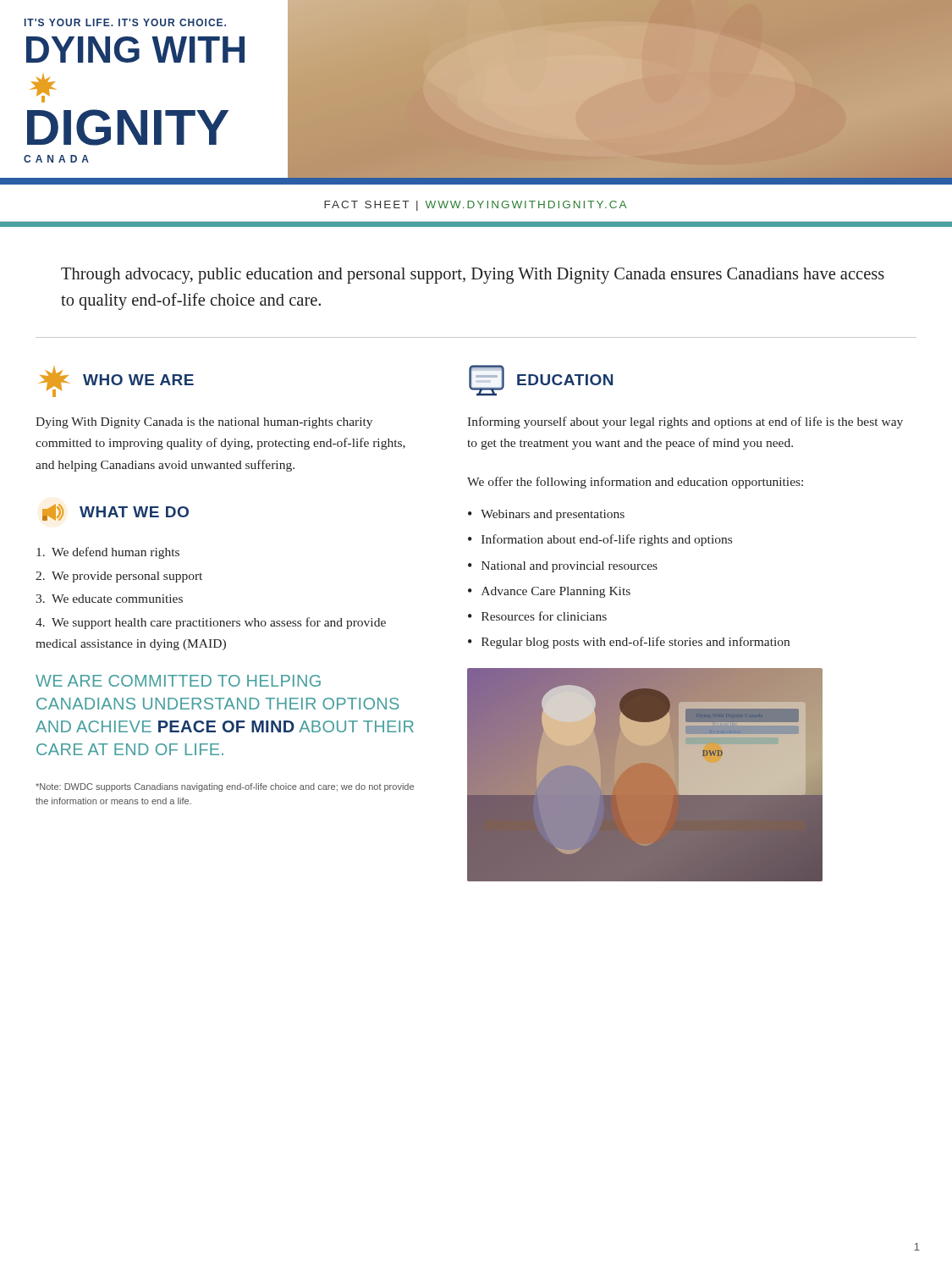Find the passage starting "FACT SHEET | WWW.DYINGWITHDIGNITY.CA"
Viewport: 952px width, 1270px height.
coord(476,204)
